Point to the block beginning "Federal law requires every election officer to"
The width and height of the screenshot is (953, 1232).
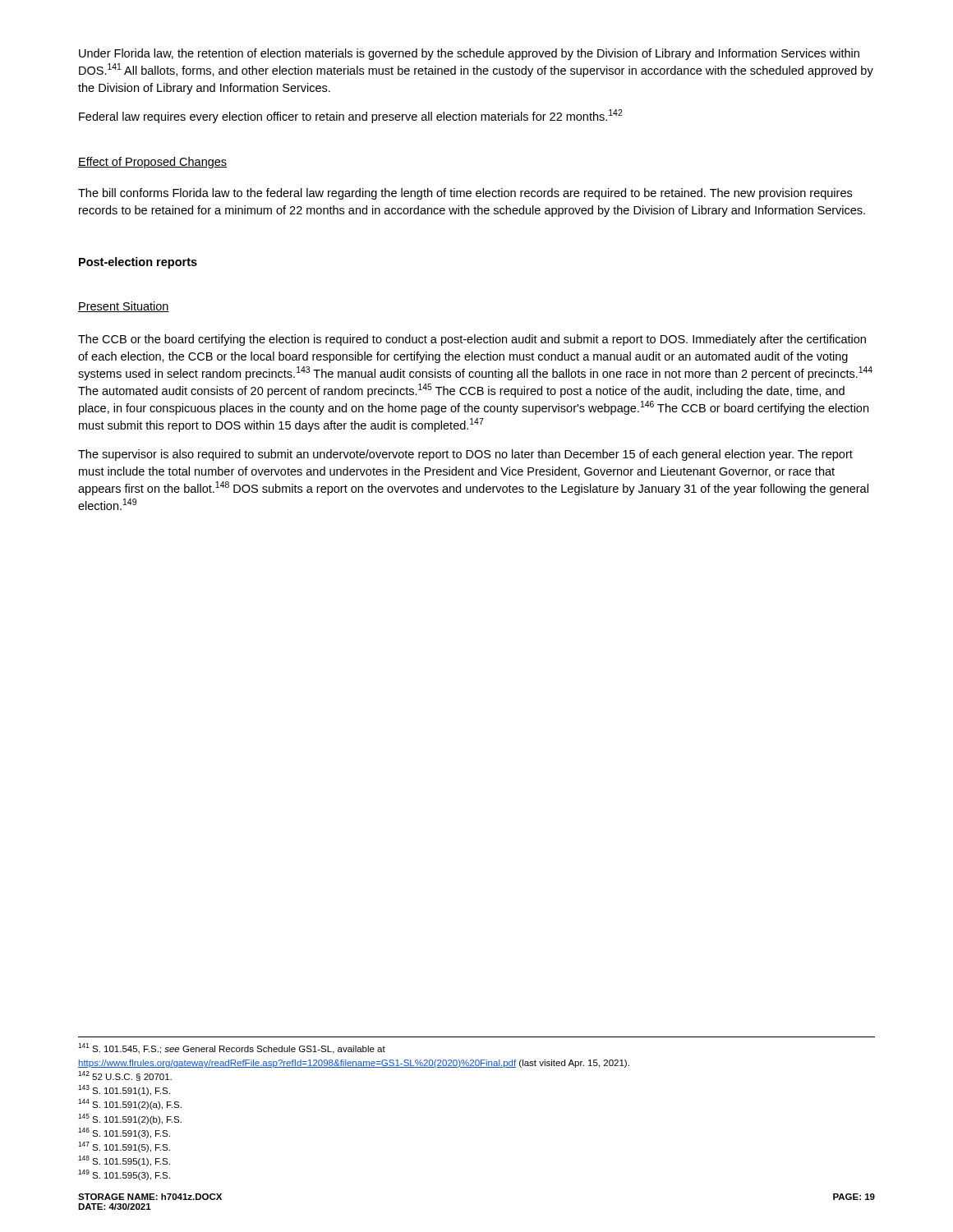pyautogui.click(x=350, y=116)
